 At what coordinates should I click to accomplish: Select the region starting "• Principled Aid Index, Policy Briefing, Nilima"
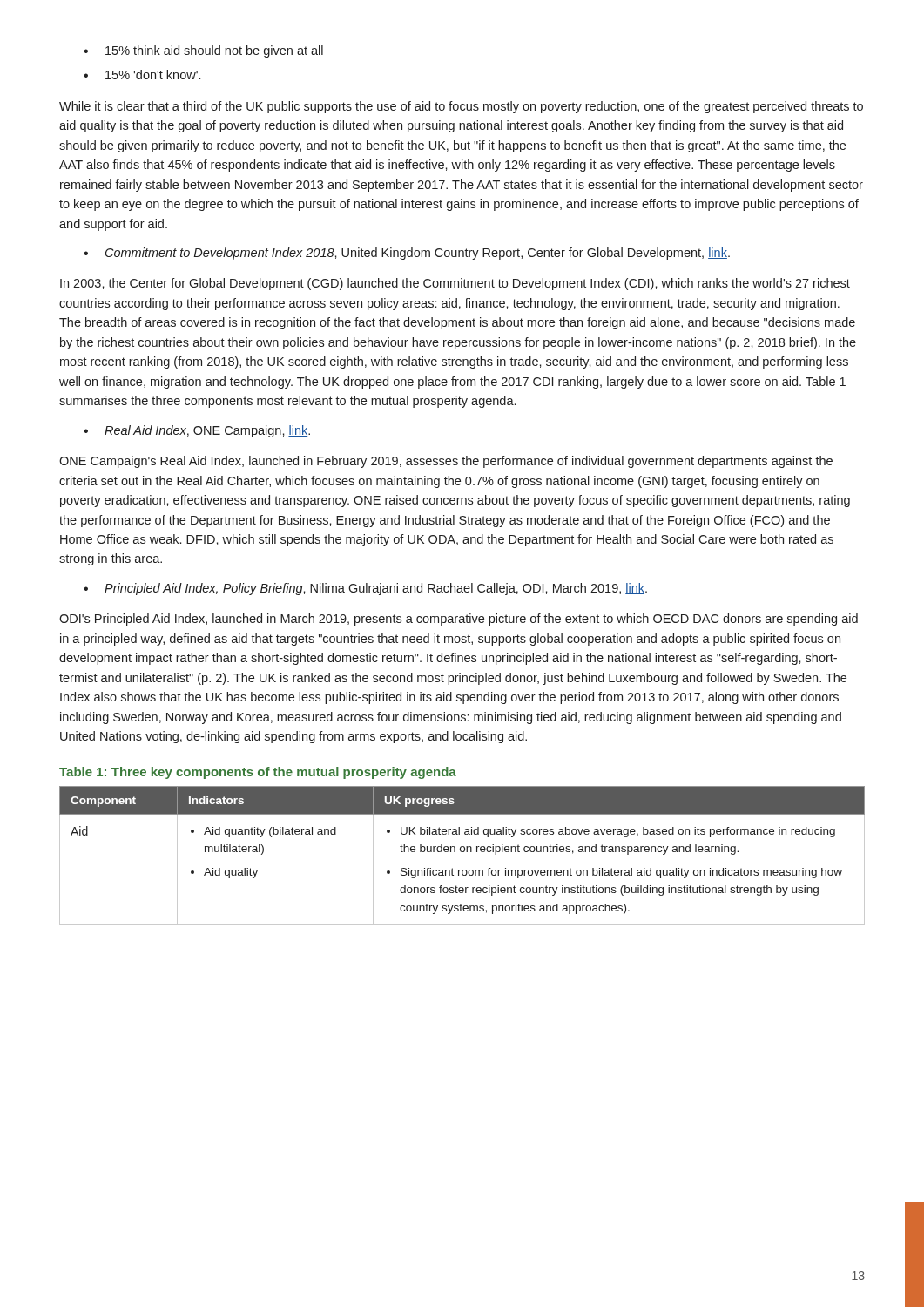point(366,589)
